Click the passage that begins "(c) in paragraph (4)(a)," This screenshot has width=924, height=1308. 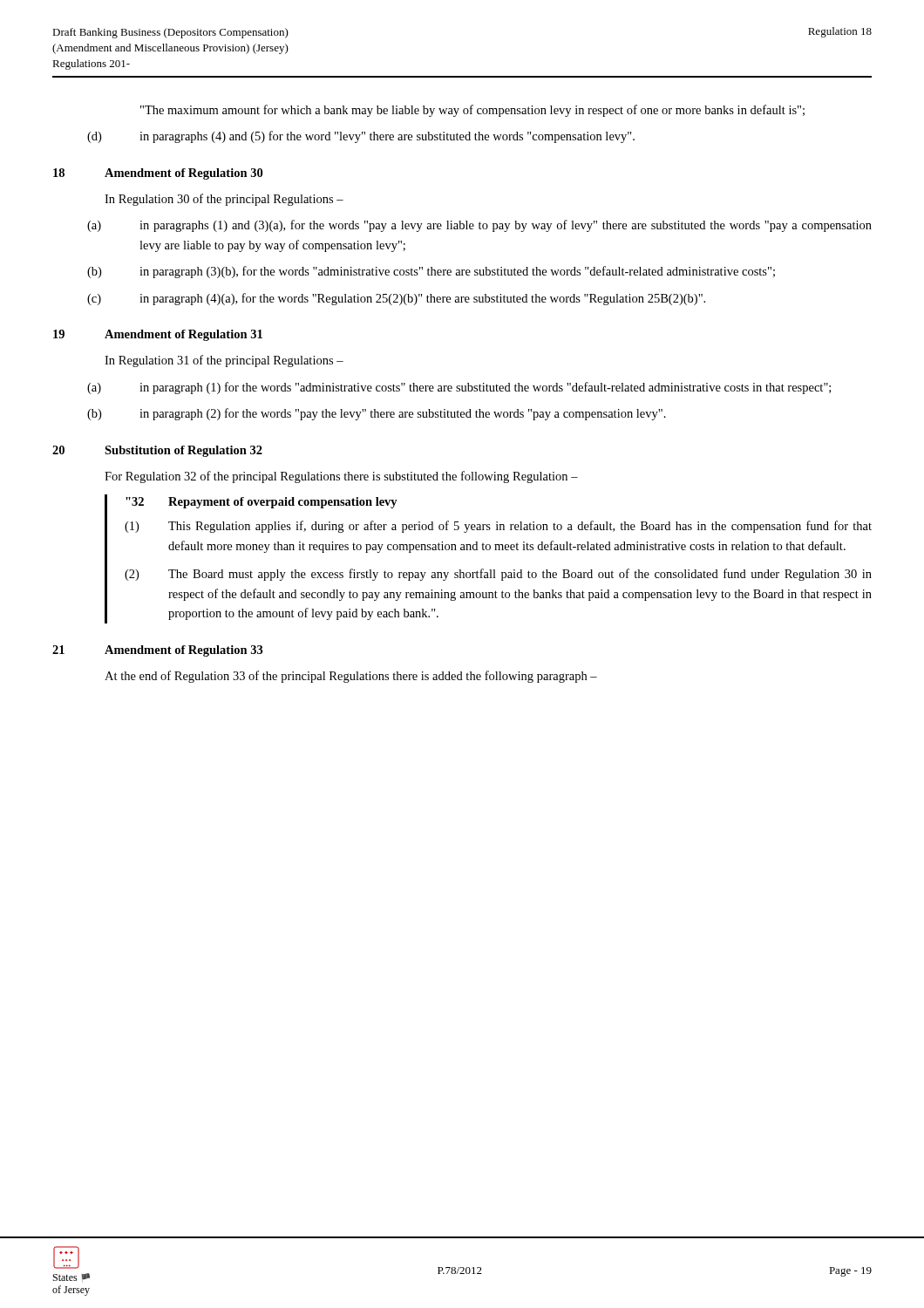click(x=462, y=298)
